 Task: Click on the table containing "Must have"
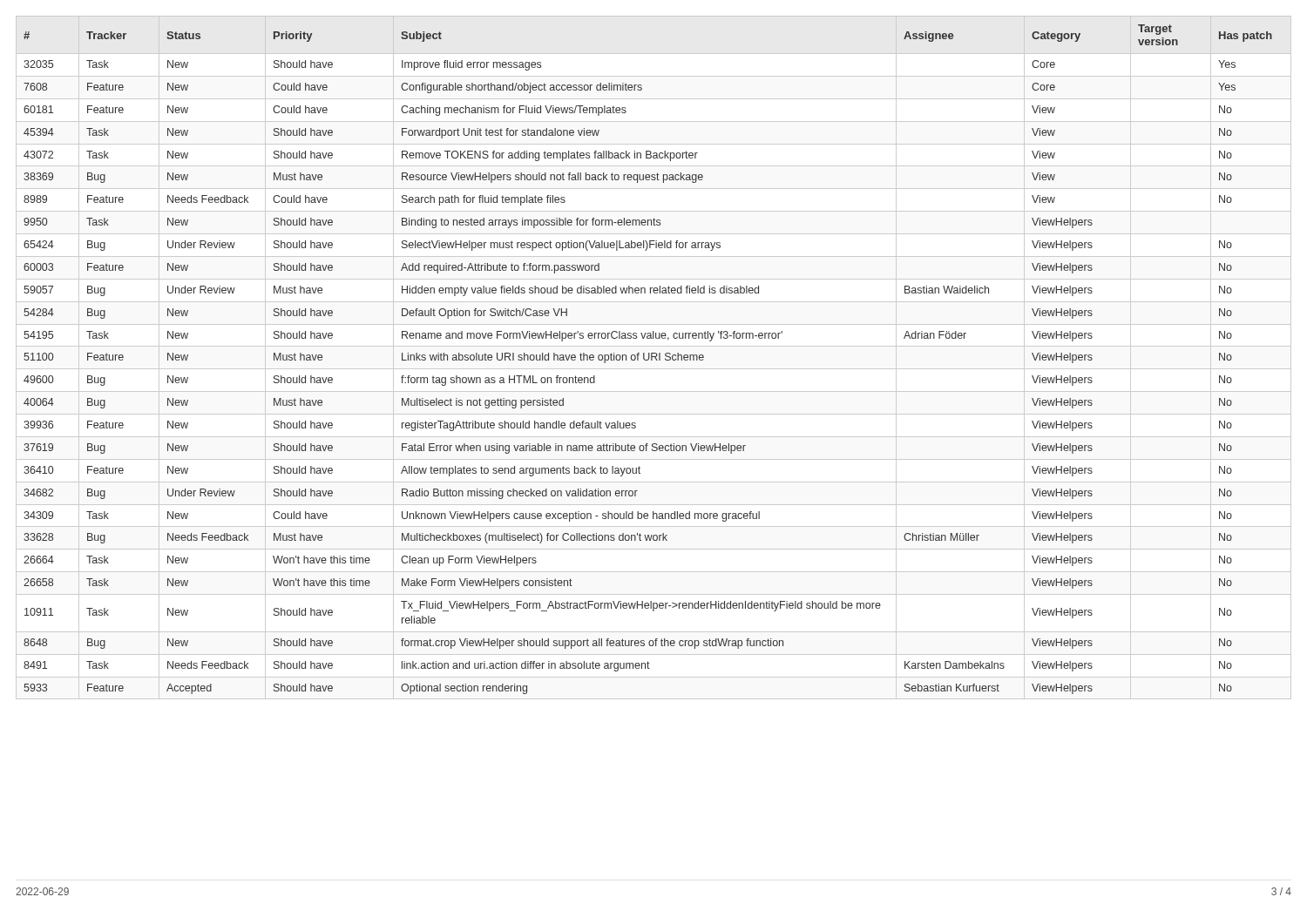click(654, 446)
